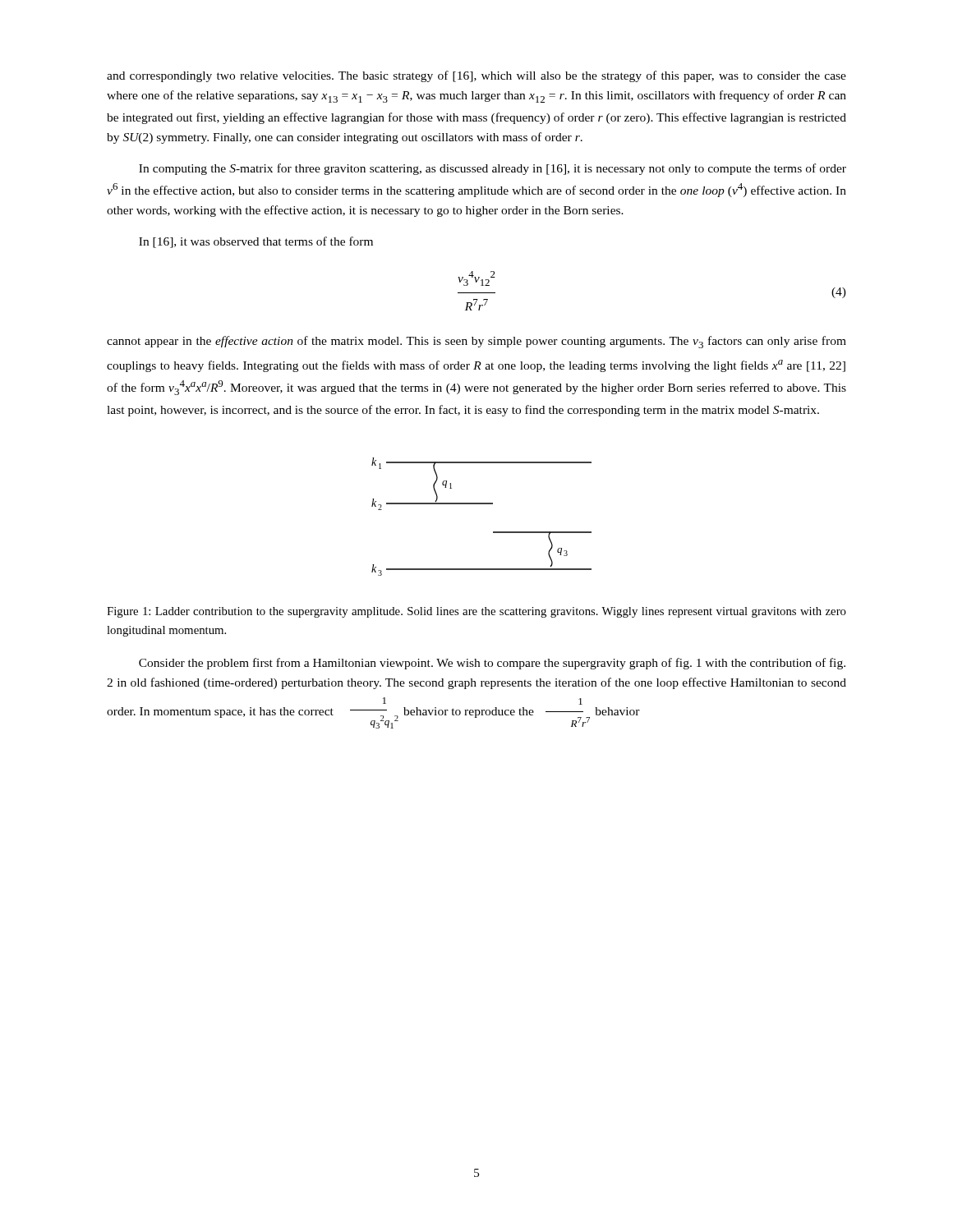Screen dimensions: 1232x953
Task: Locate the text block starting "Figure 1: Ladder contribution to the"
Action: pos(476,621)
